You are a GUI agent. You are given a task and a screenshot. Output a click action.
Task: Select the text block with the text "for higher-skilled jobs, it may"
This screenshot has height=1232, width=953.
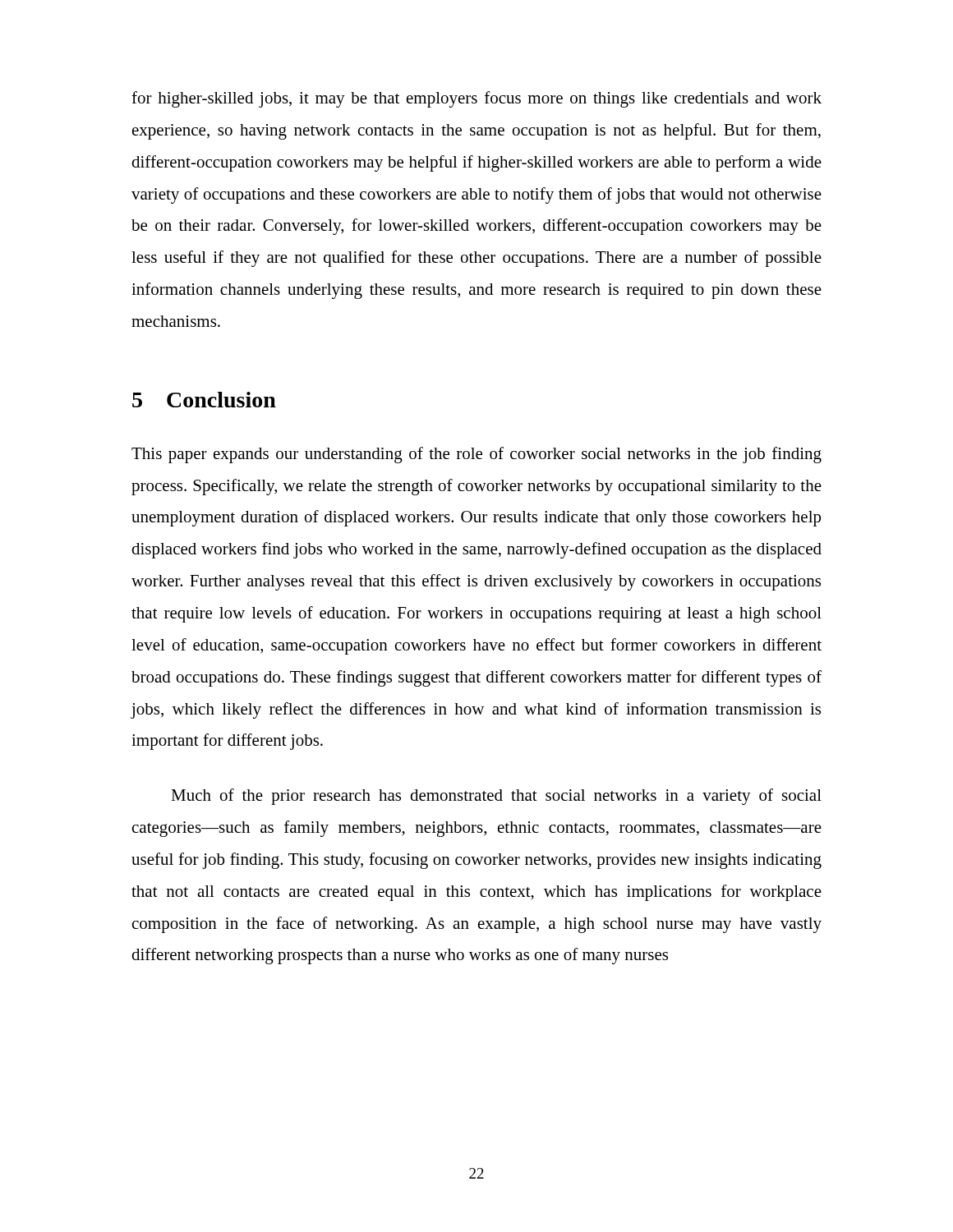tap(476, 209)
